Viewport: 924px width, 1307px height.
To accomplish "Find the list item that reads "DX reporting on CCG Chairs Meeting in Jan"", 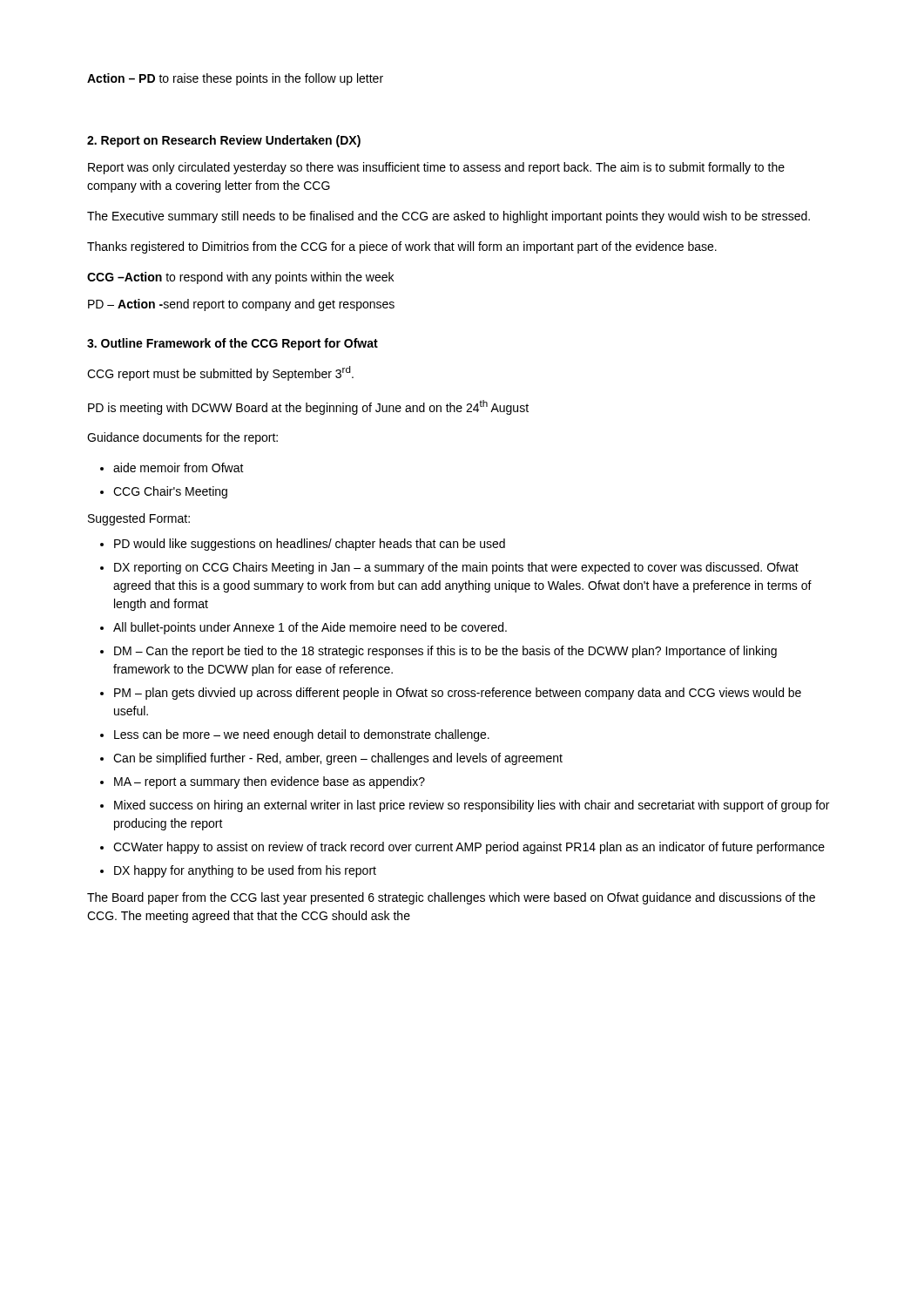I will (462, 586).
